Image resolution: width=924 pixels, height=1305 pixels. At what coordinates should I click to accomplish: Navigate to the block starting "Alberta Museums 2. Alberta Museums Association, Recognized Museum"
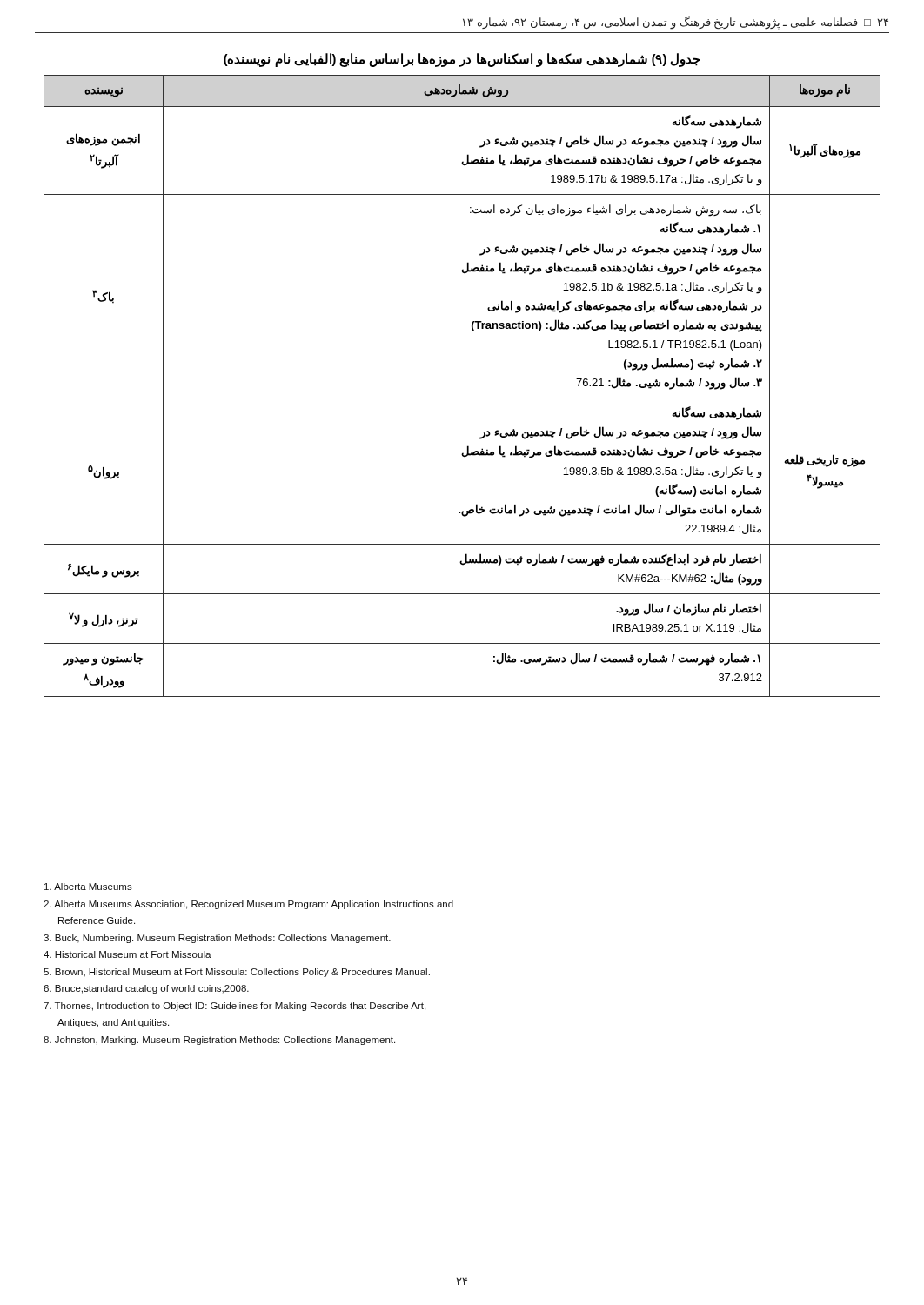tap(88, 887)
